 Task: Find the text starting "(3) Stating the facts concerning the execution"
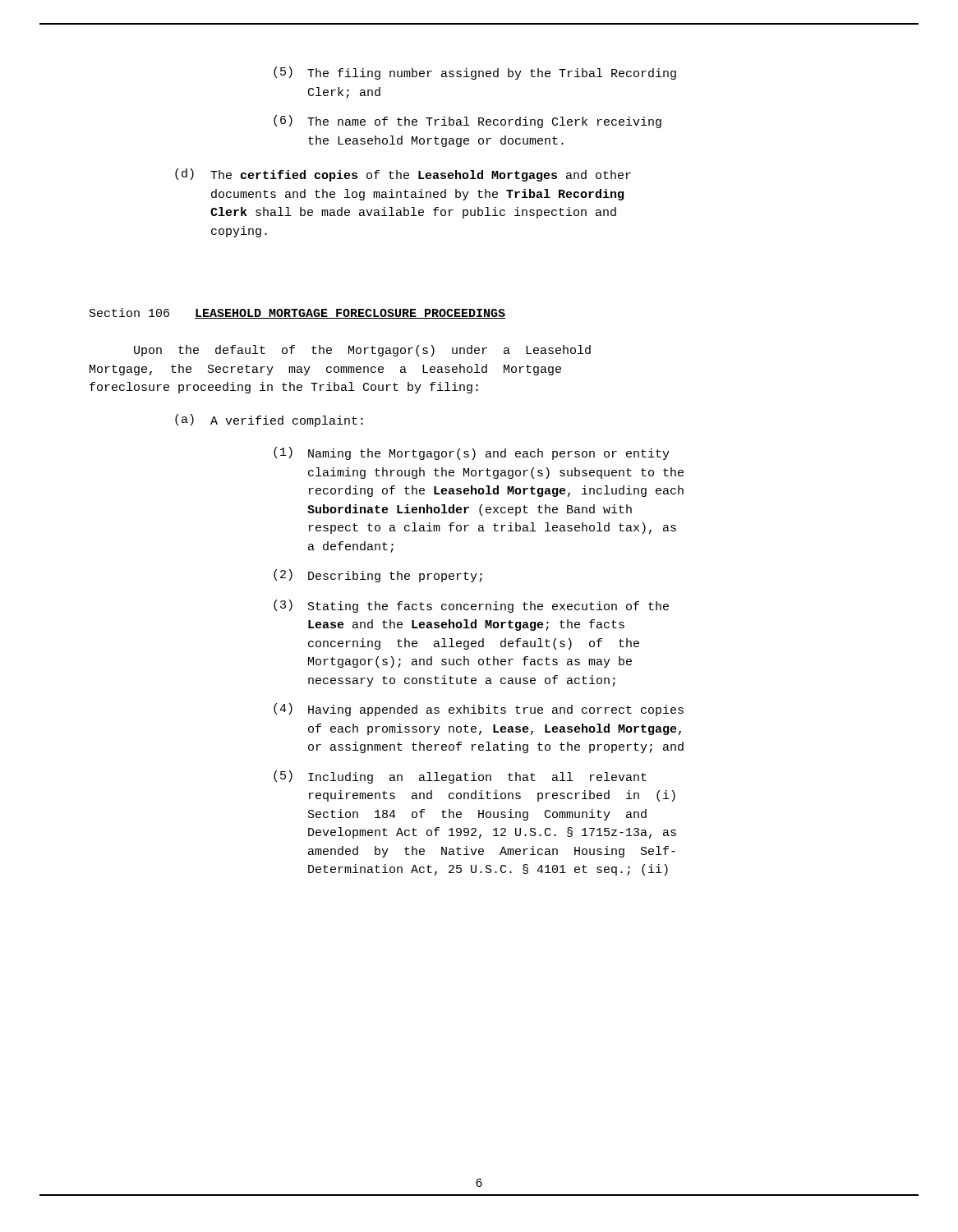pyautogui.click(x=461, y=645)
